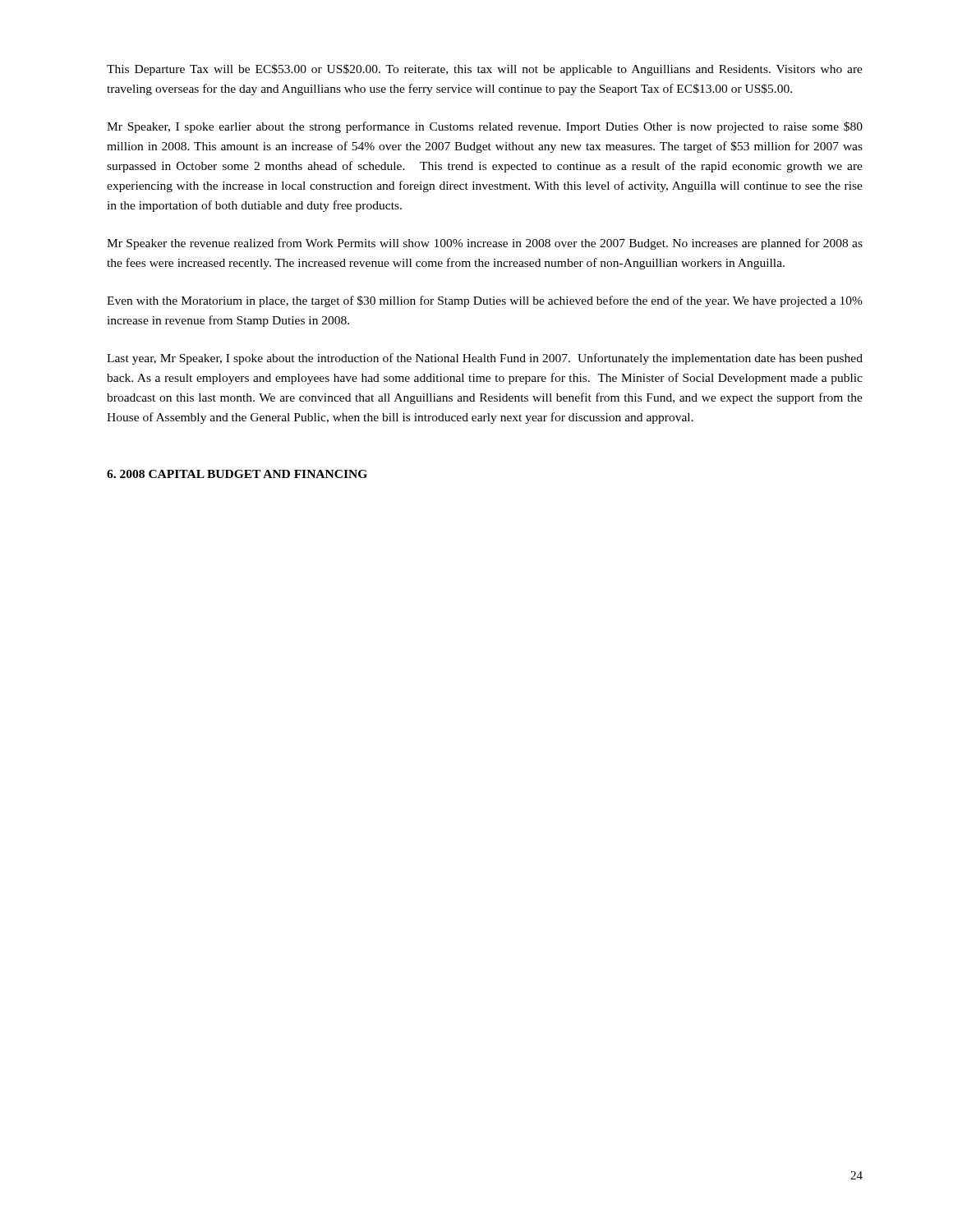Click on the text starting "6. 2008 CAPITAL BUDGET"

click(x=237, y=474)
